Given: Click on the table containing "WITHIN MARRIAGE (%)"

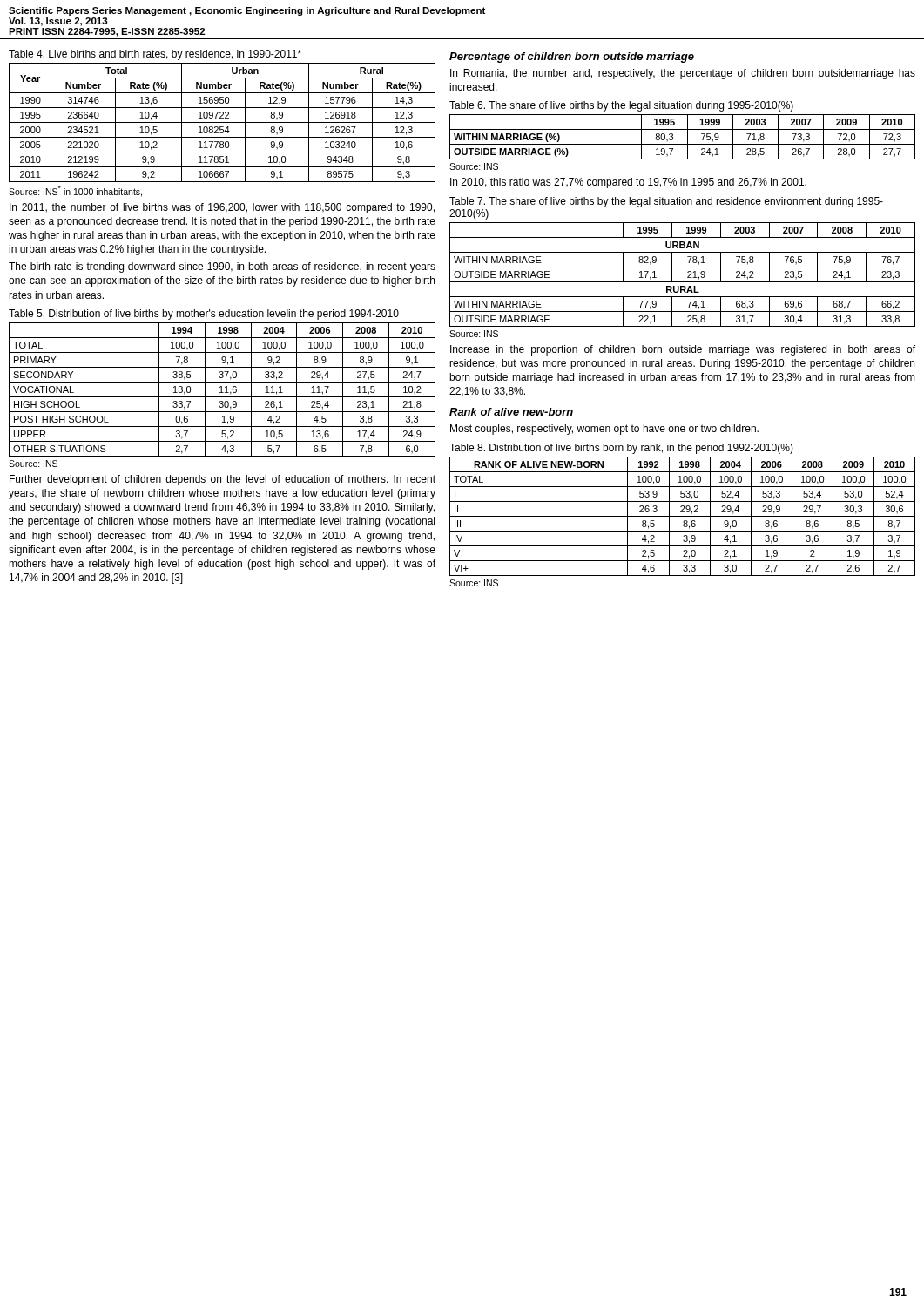Looking at the screenshot, I should 682,137.
